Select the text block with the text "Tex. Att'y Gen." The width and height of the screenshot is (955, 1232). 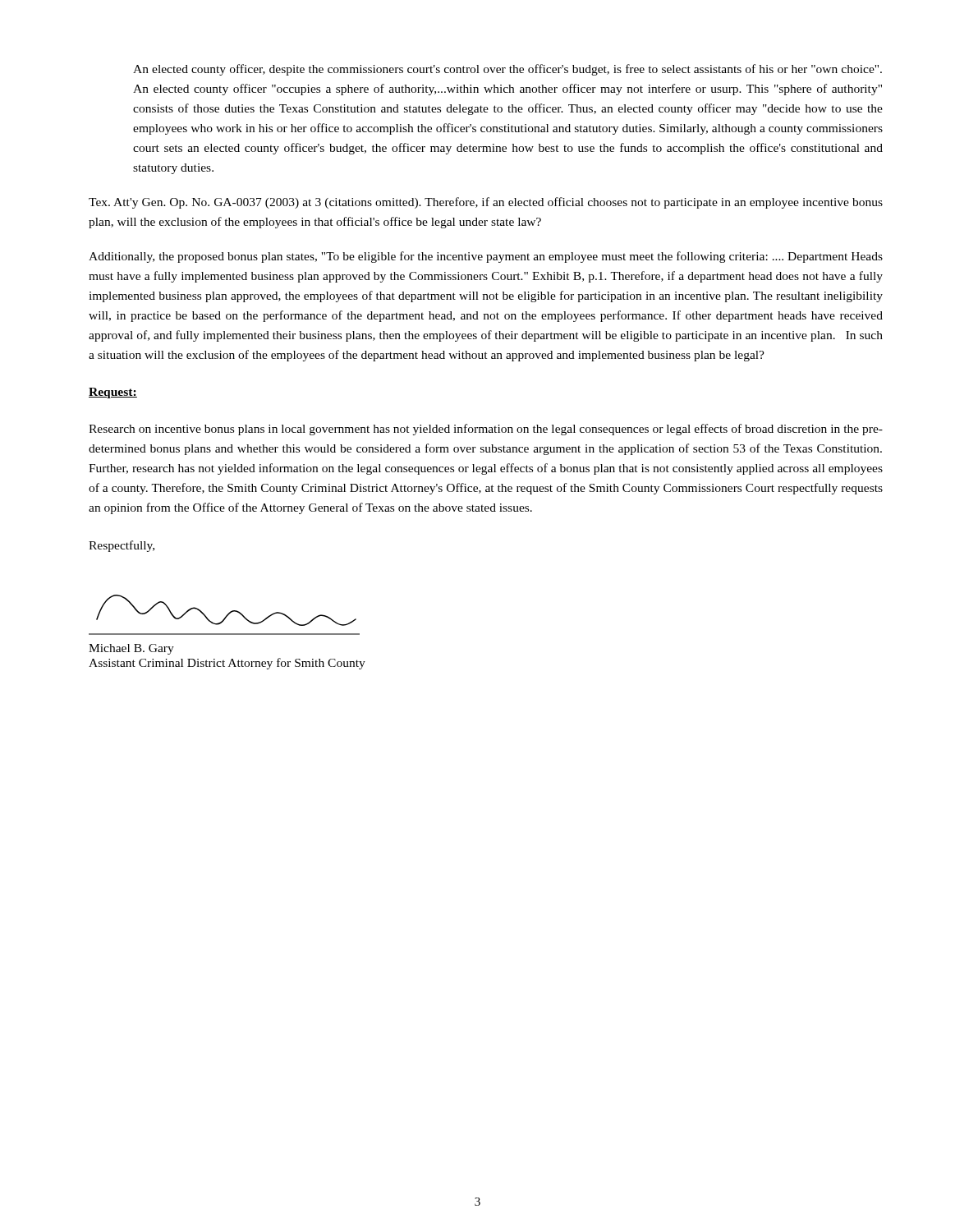[x=486, y=212]
